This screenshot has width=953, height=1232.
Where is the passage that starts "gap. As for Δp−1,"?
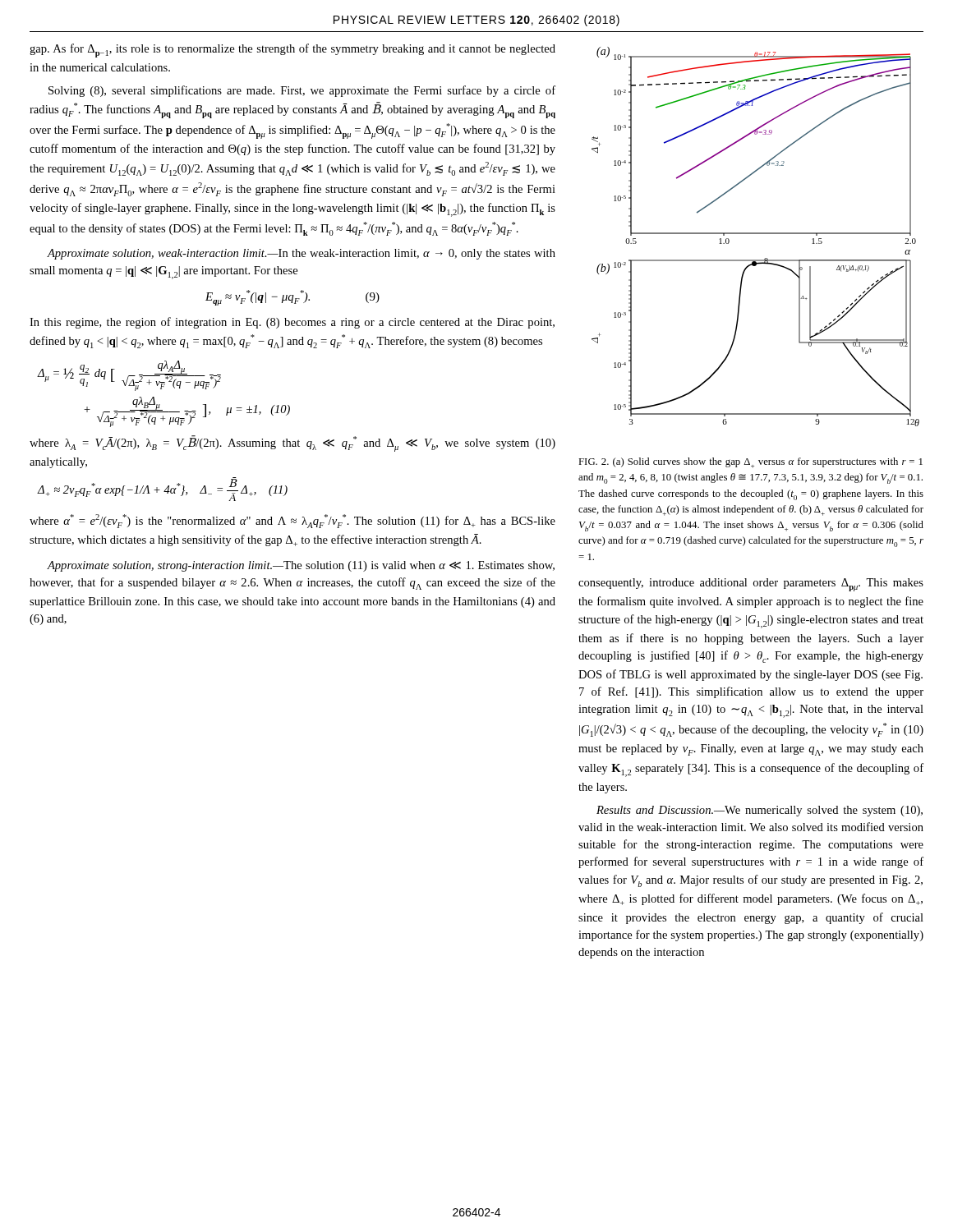[x=292, y=161]
